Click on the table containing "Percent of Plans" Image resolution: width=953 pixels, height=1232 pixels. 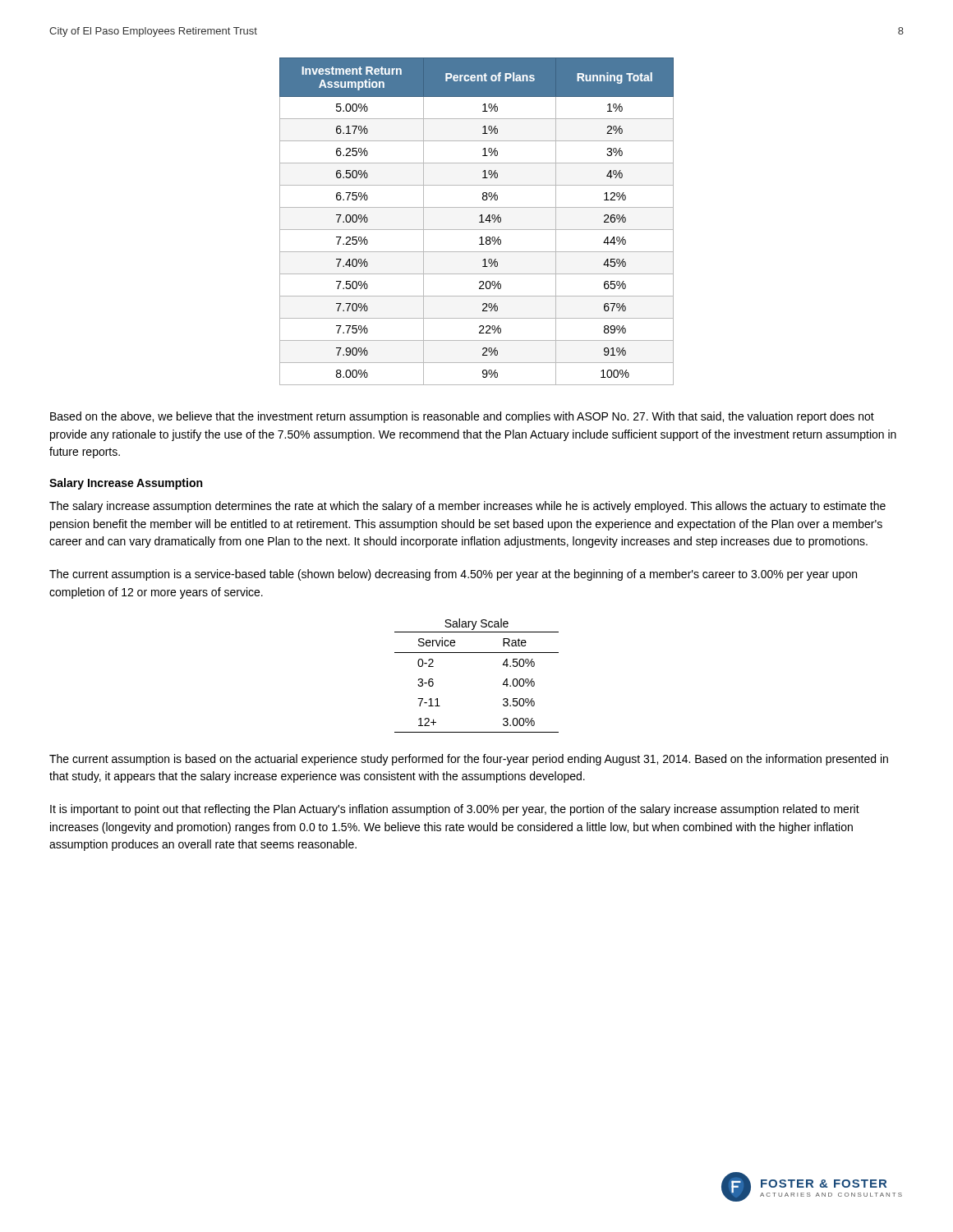[x=476, y=221]
